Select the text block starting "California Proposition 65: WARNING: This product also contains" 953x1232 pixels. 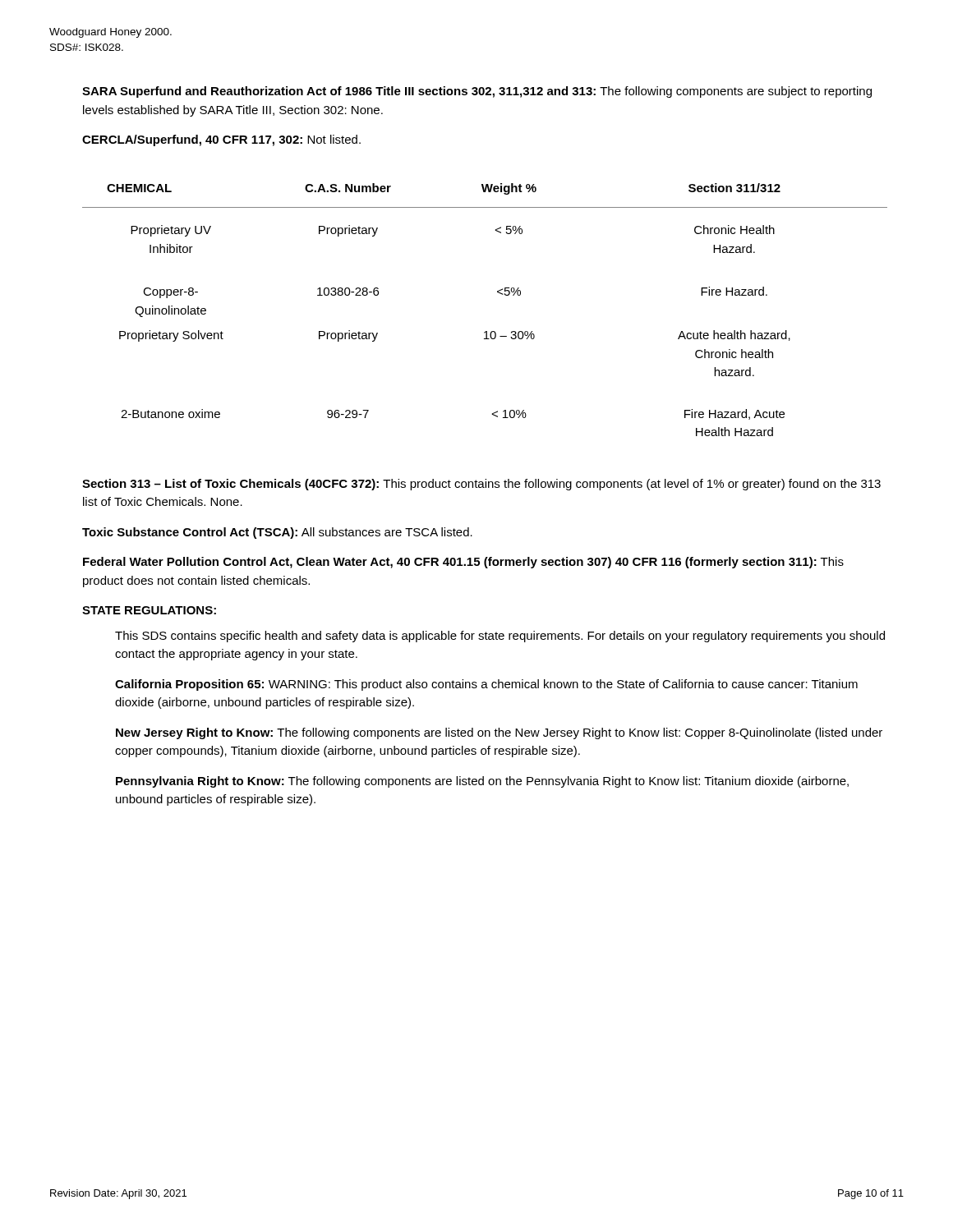(x=487, y=693)
